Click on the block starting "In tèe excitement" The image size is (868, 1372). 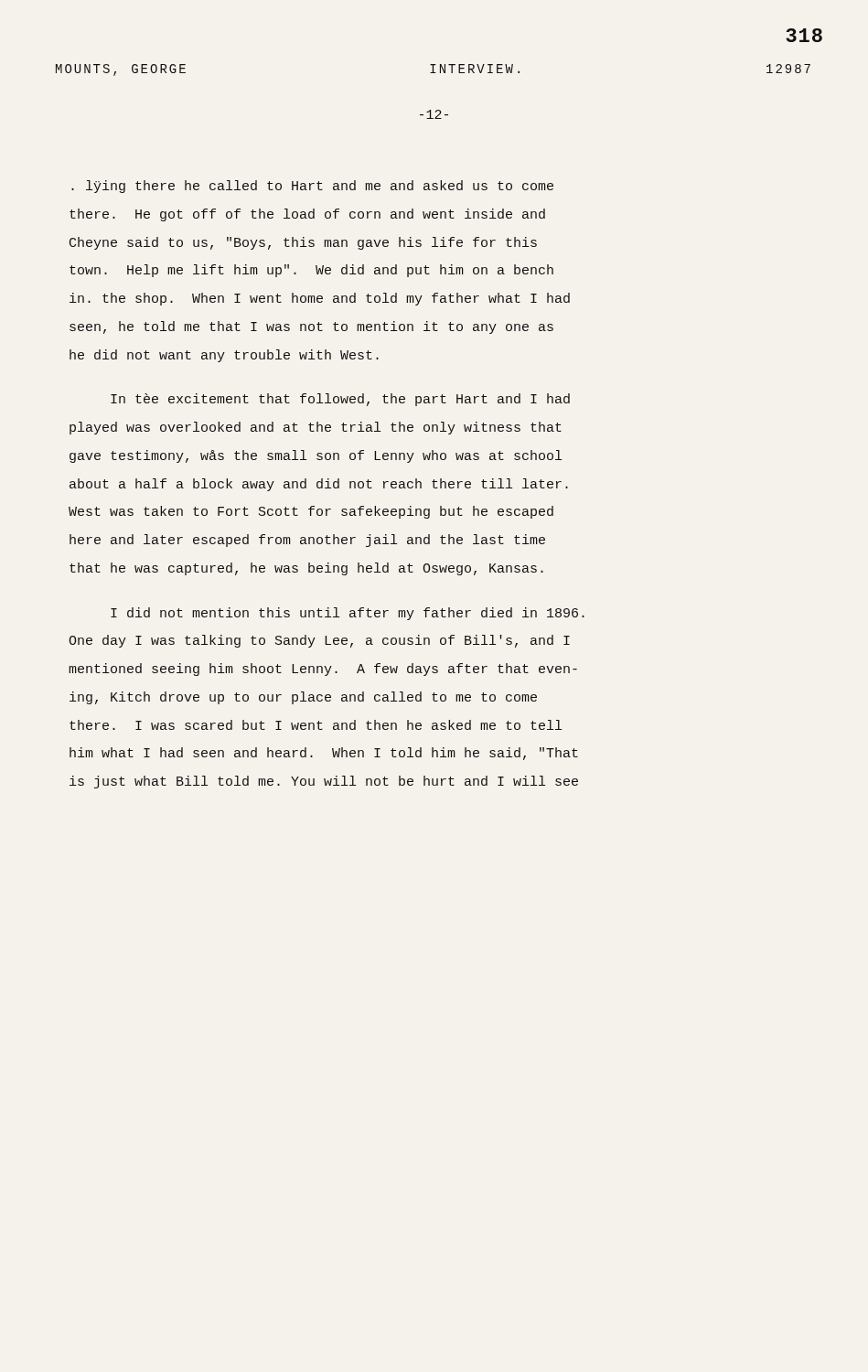439,486
